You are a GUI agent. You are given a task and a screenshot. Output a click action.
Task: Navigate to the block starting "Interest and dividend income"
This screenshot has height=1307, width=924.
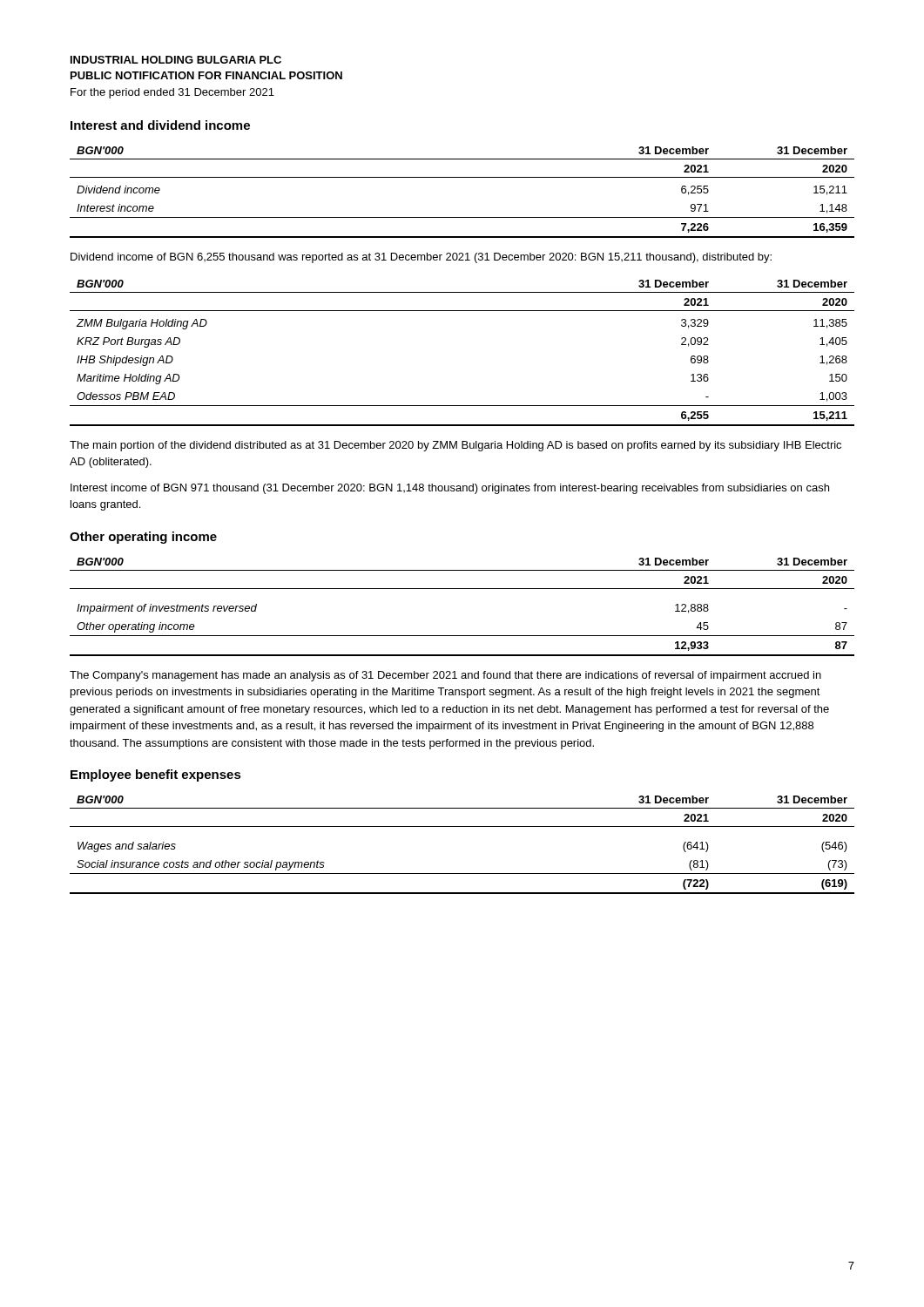pos(160,125)
